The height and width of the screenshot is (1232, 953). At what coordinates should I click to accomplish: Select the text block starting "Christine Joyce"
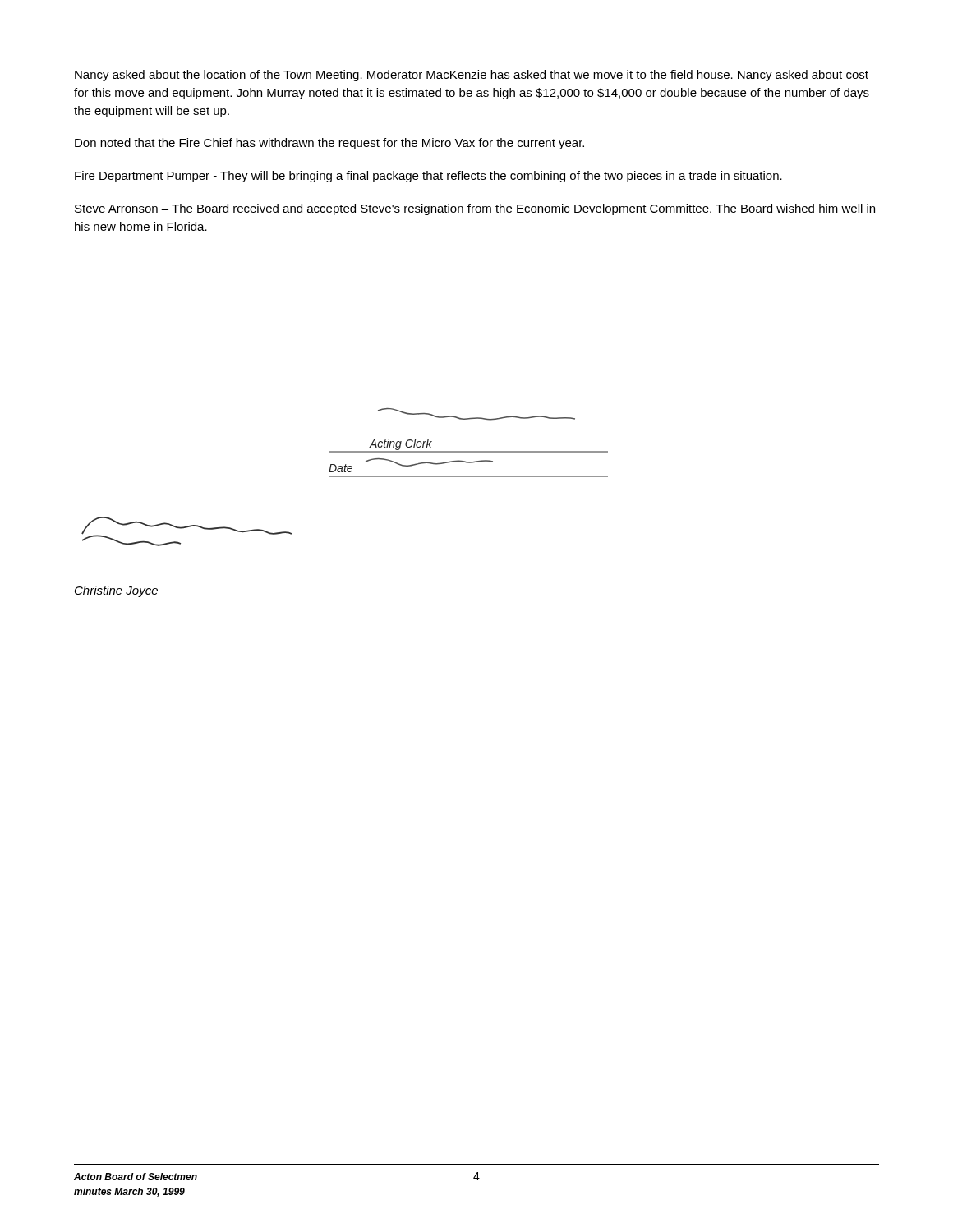(116, 590)
